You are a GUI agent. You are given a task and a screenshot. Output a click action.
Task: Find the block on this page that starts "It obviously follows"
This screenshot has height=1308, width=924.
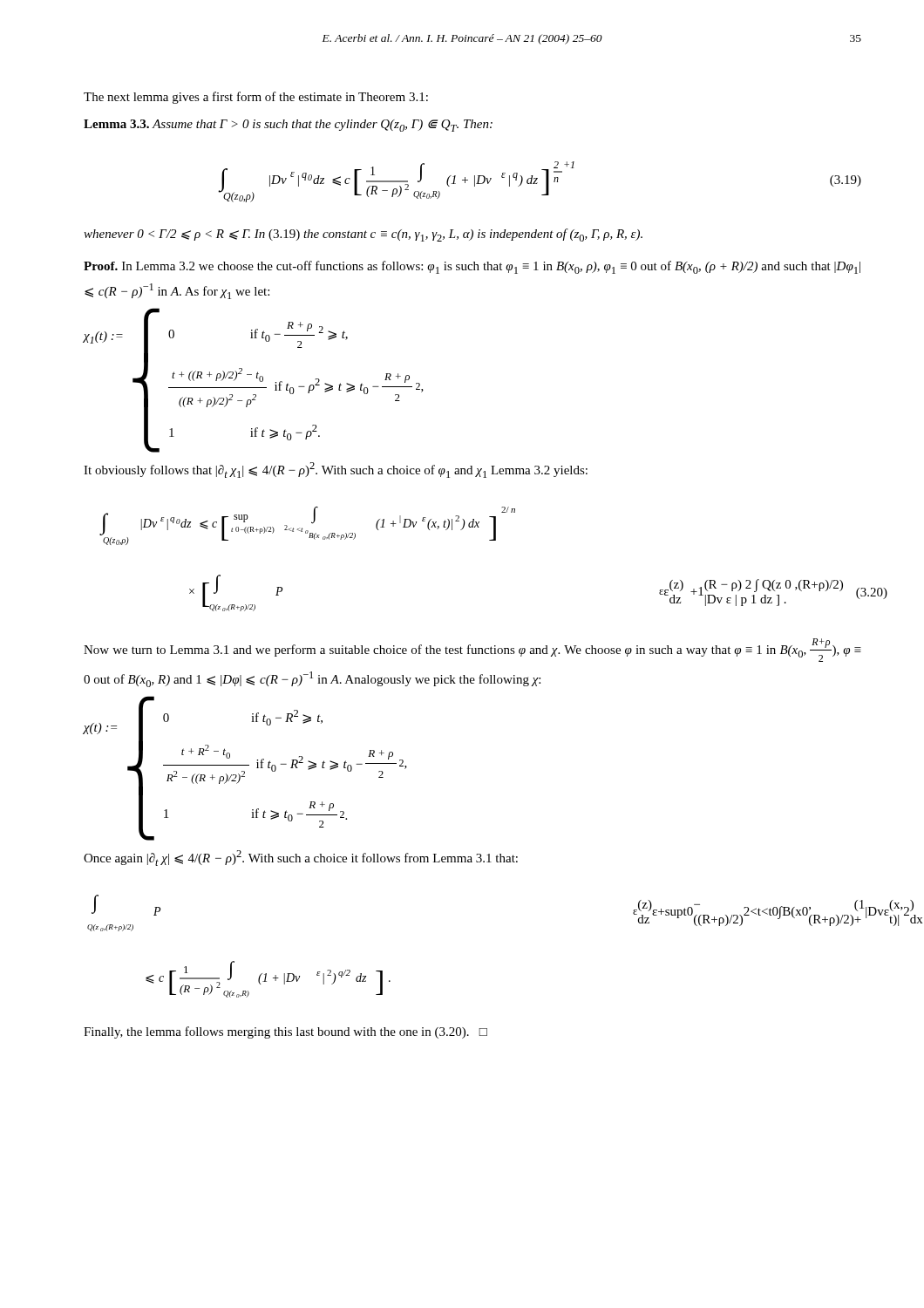pyautogui.click(x=472, y=471)
